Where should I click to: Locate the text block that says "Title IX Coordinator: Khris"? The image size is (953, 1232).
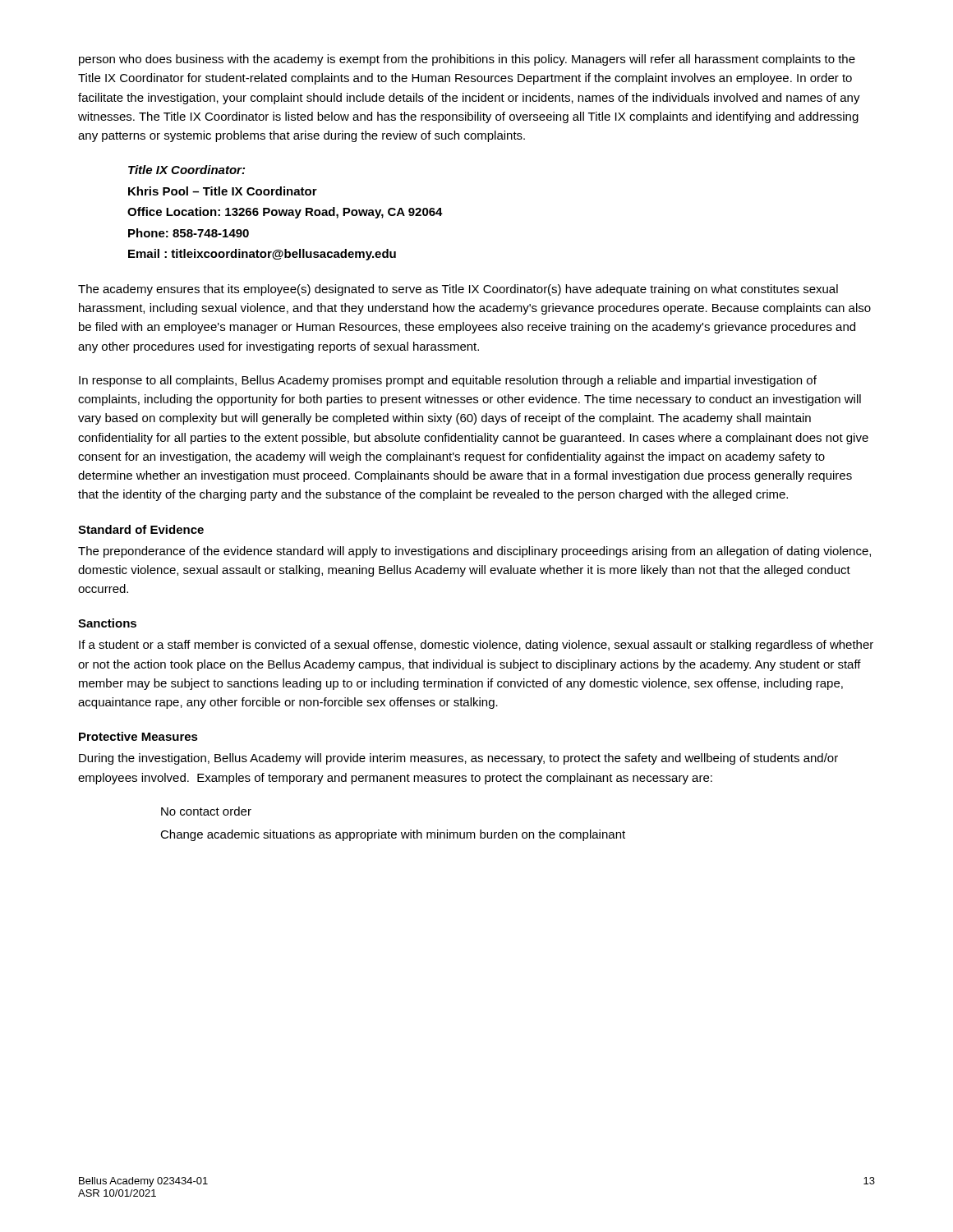point(285,212)
